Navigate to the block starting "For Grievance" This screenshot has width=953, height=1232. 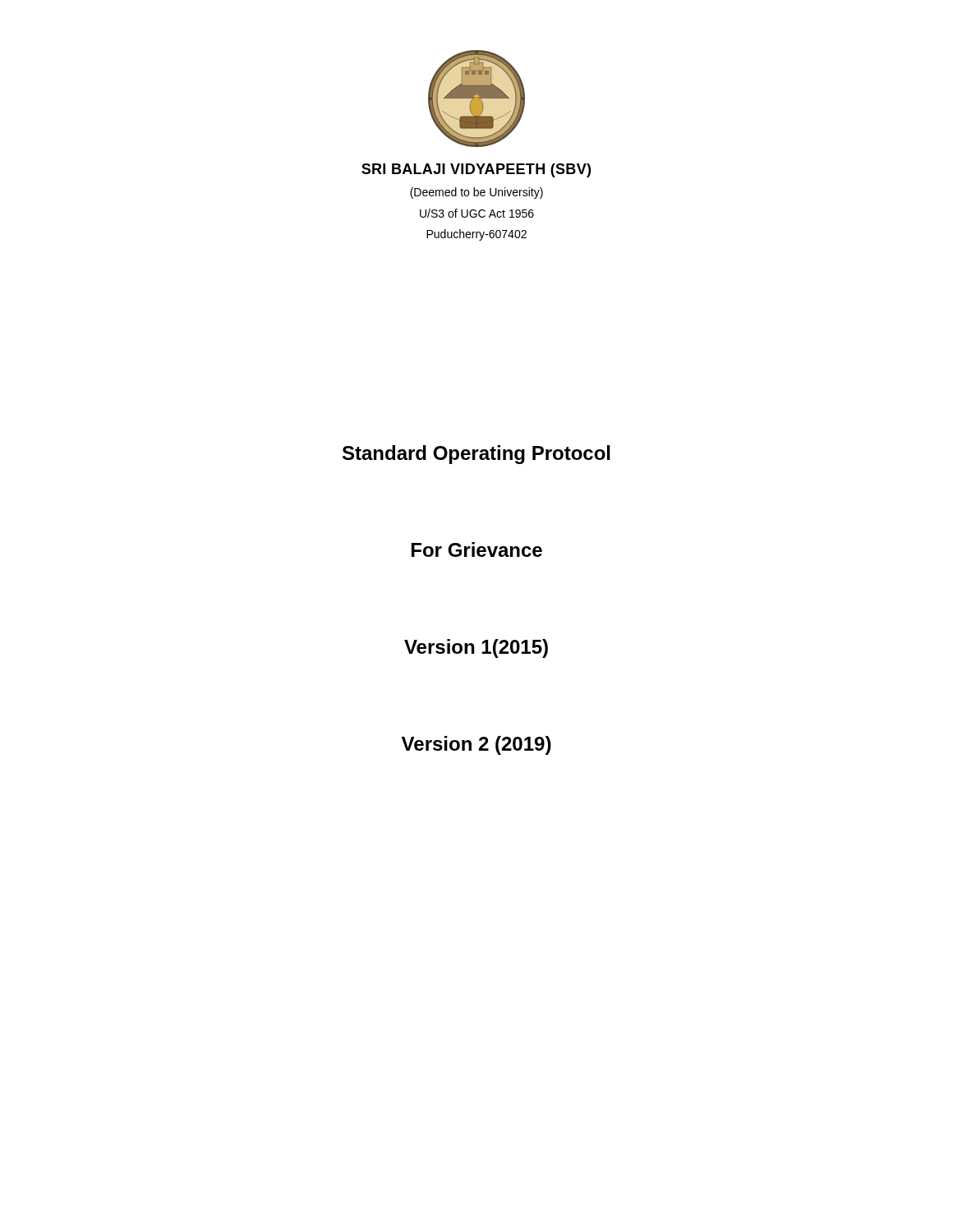coord(476,550)
